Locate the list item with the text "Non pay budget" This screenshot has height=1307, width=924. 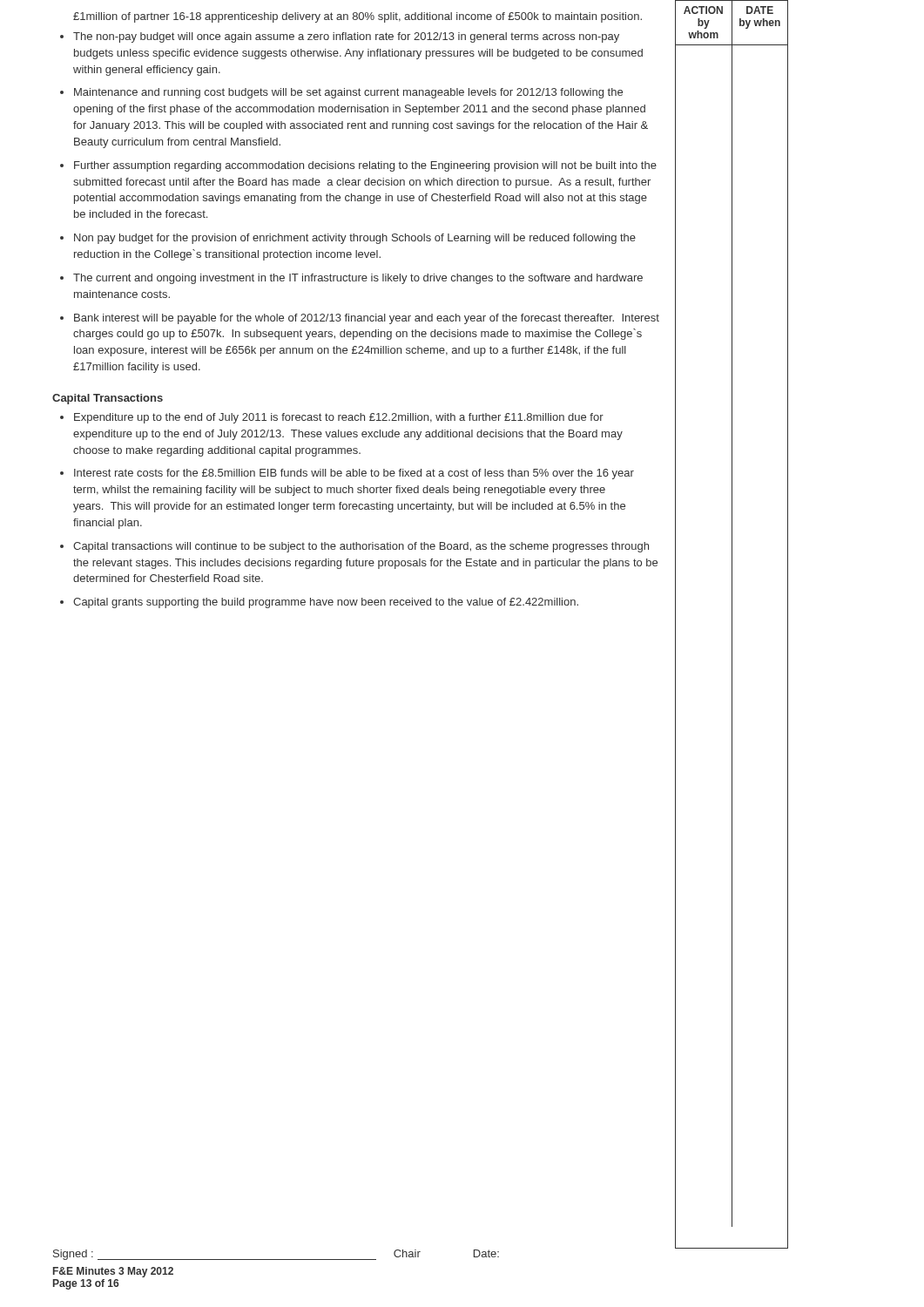(x=354, y=246)
